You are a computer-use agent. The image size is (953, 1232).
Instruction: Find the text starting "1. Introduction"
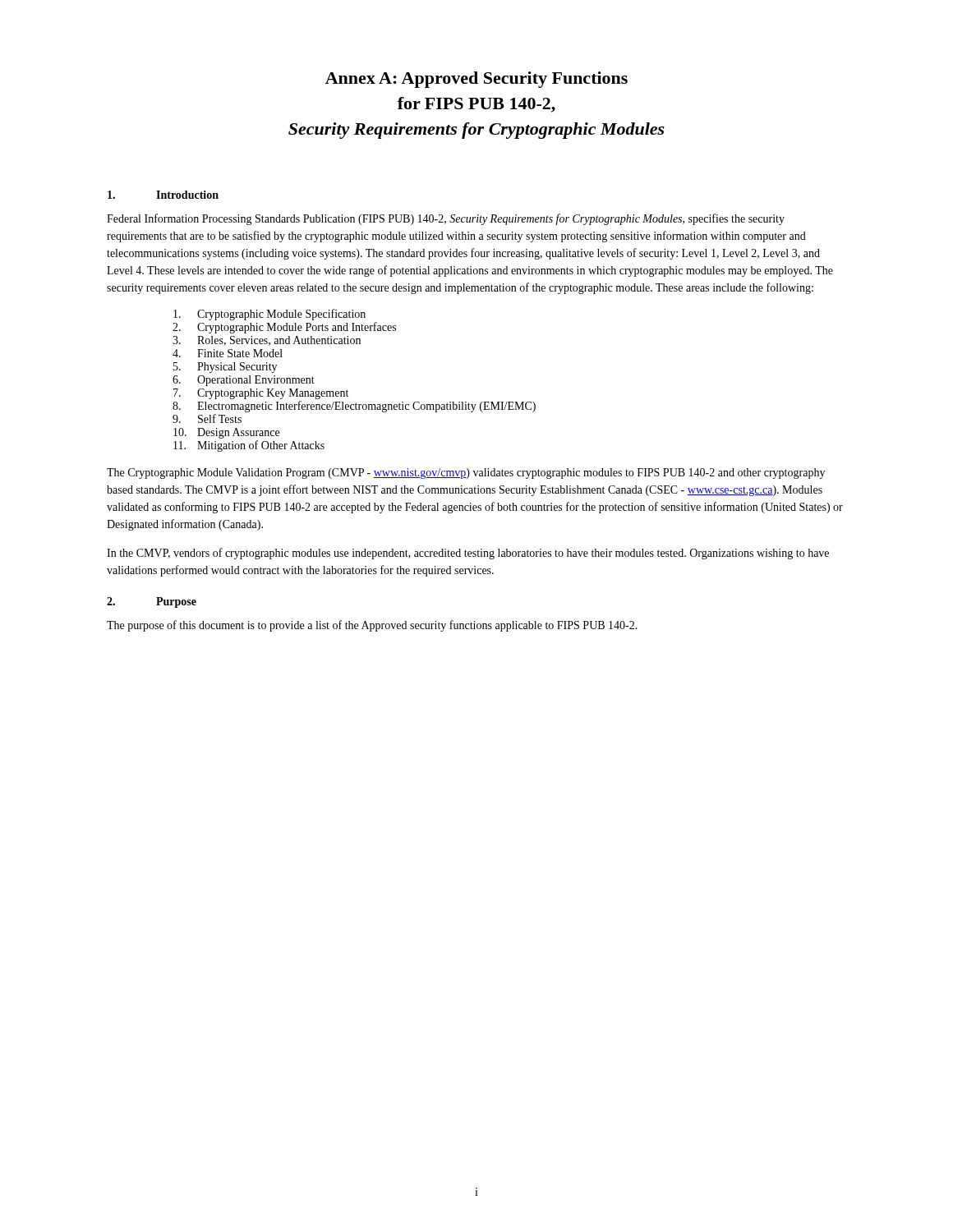tap(163, 195)
